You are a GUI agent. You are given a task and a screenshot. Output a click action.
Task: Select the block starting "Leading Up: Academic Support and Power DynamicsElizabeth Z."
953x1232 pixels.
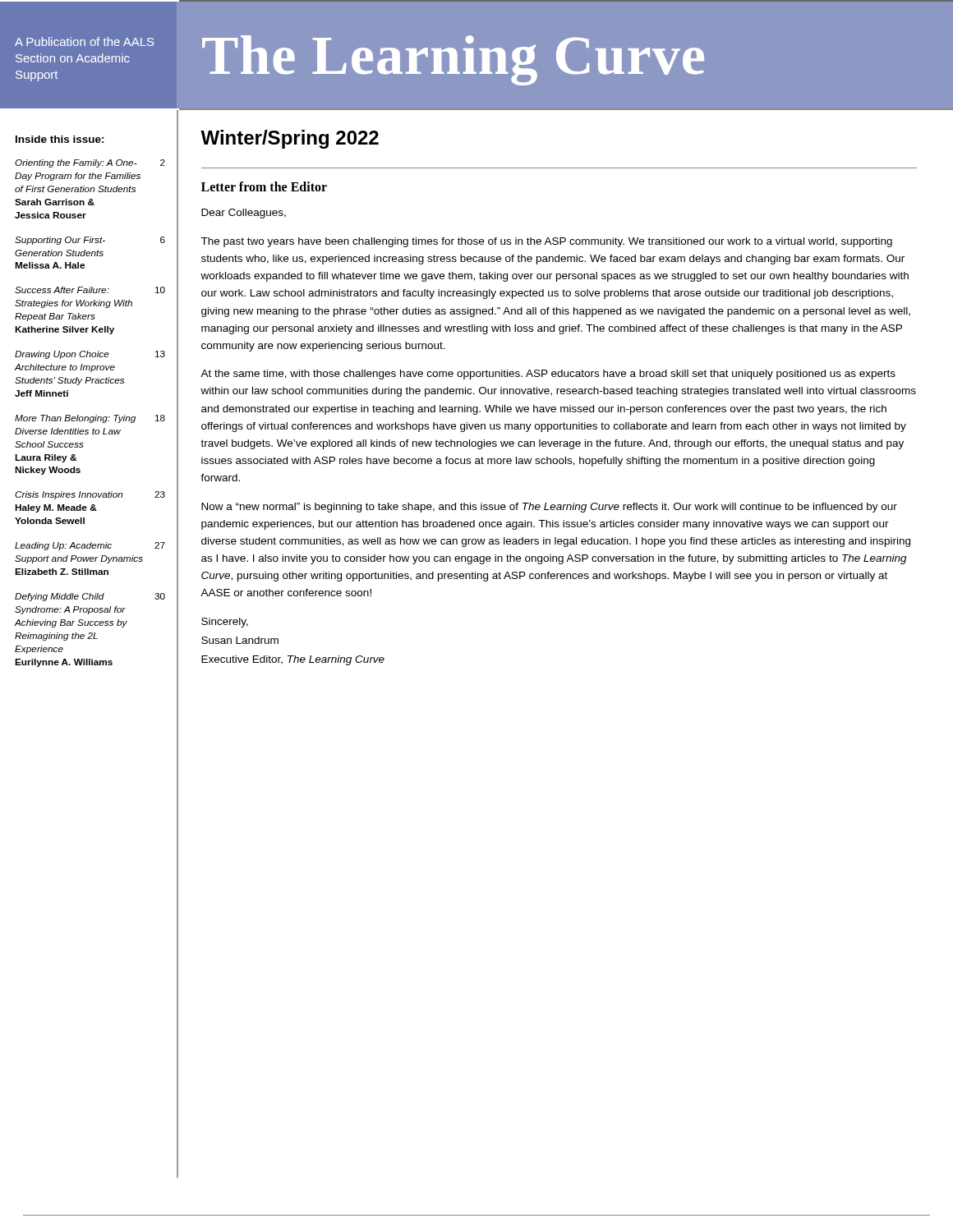click(90, 559)
